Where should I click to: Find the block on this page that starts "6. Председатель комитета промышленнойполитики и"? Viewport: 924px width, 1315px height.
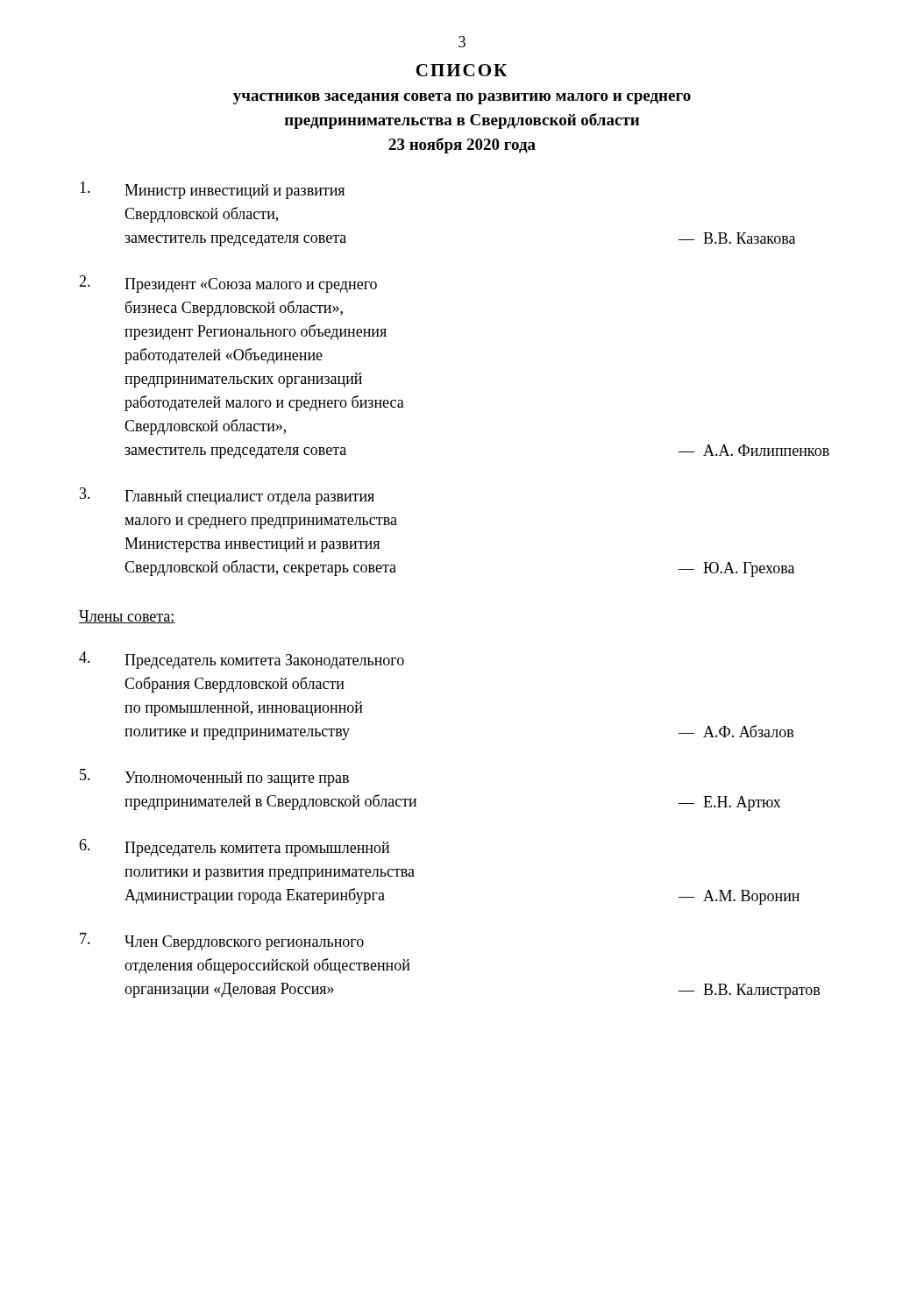click(234, 848)
